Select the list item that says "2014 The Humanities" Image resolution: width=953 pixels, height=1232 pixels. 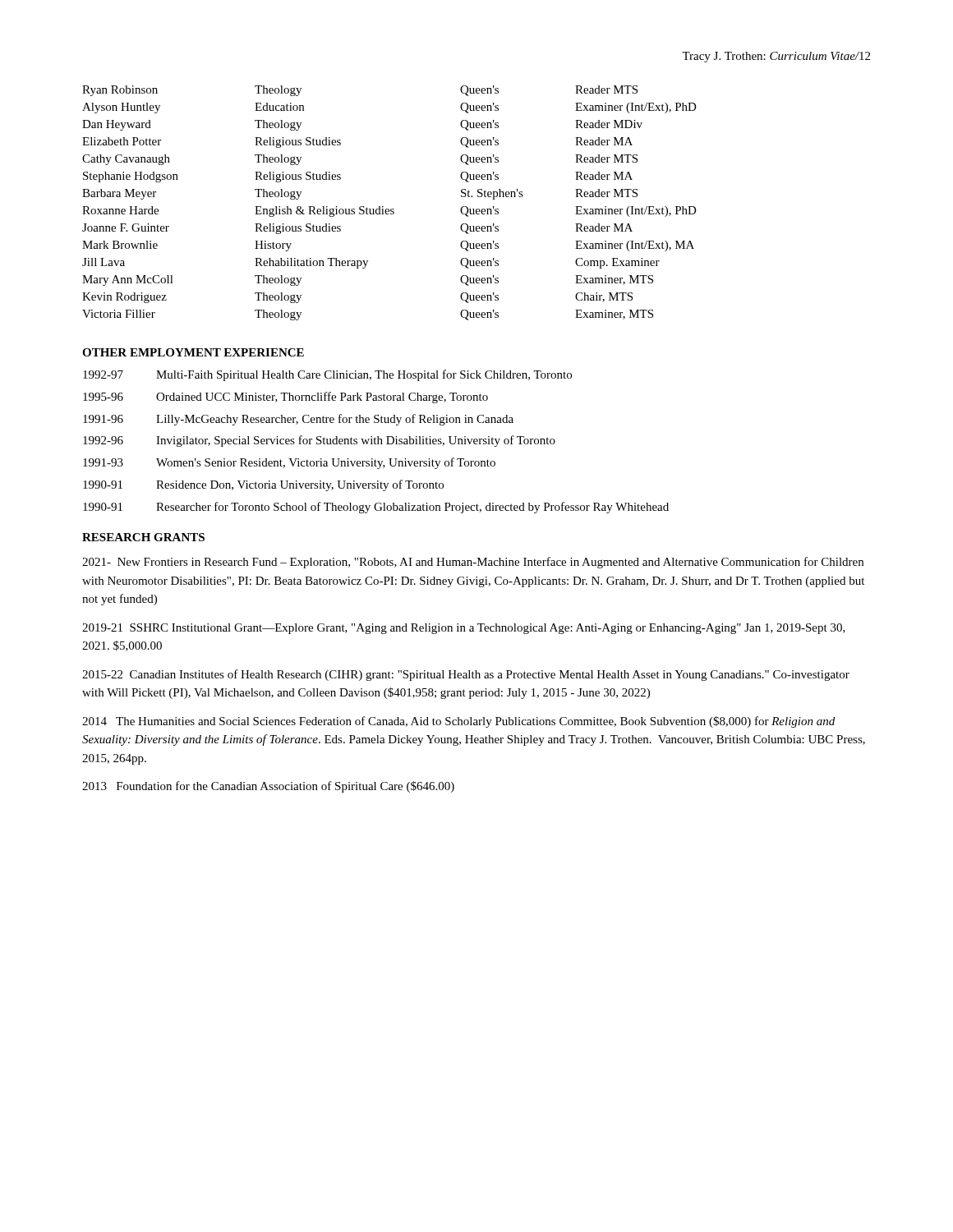point(474,739)
